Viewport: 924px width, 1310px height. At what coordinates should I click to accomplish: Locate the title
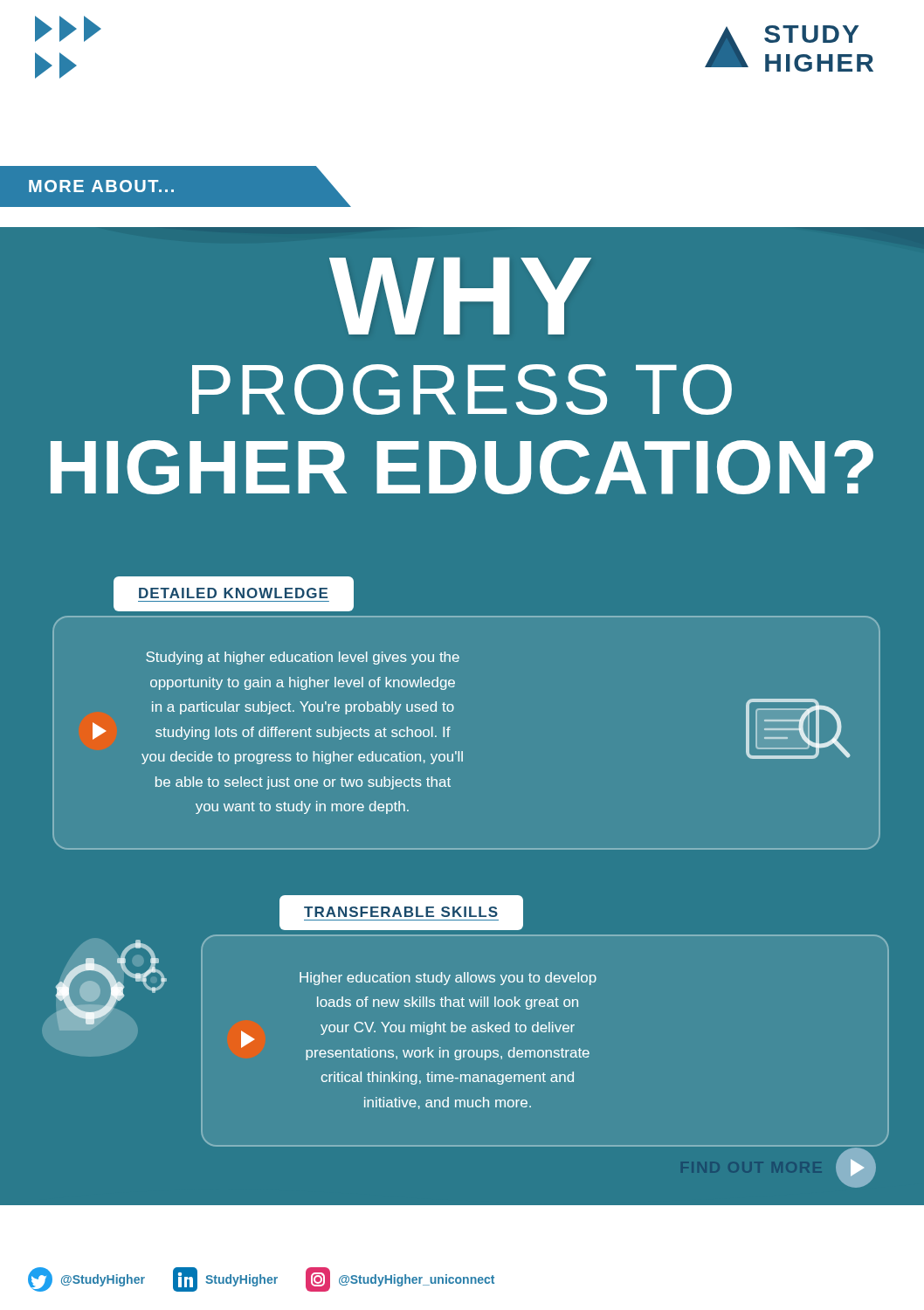coord(462,372)
